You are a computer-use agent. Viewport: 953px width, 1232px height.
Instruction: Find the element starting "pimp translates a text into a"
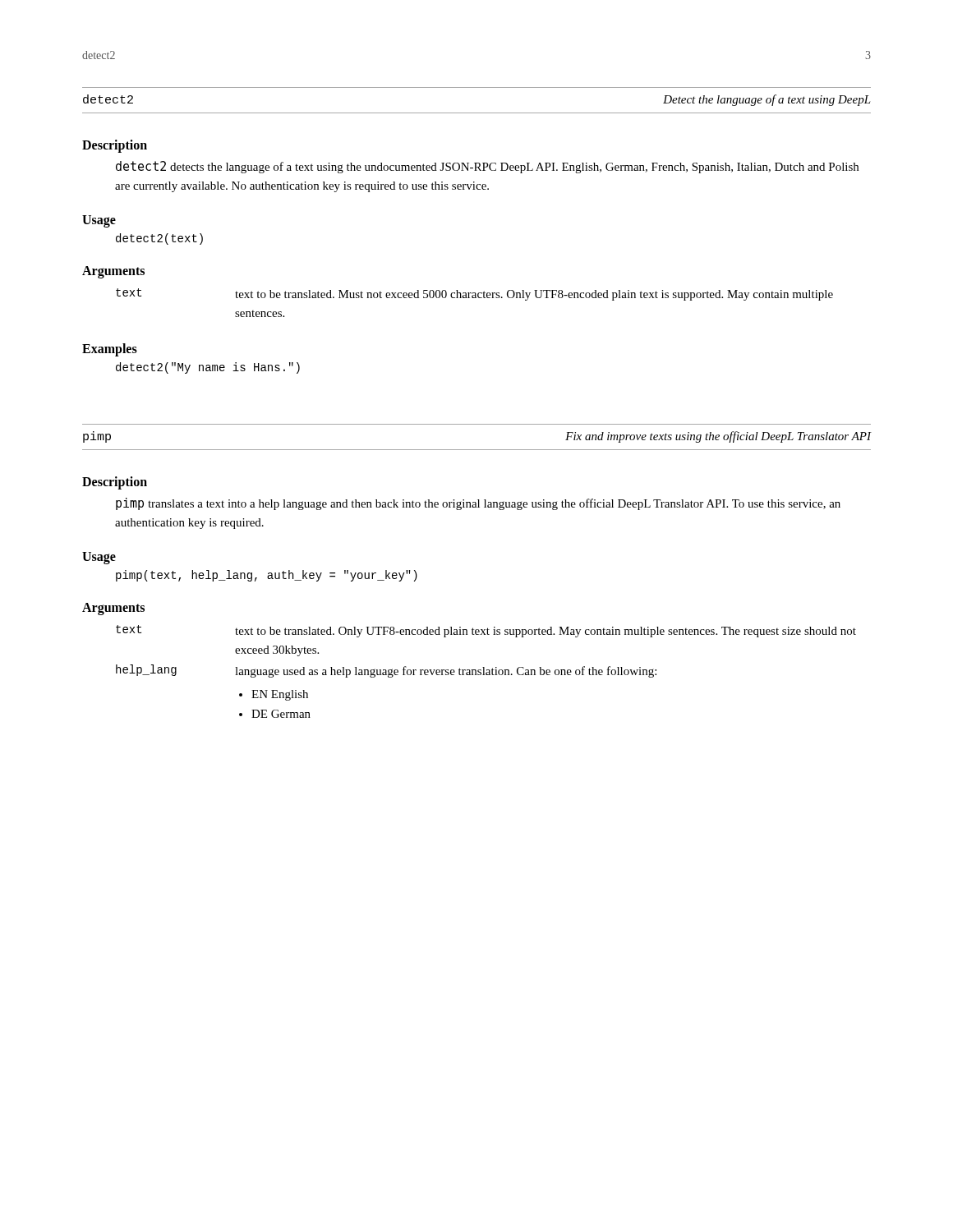tap(478, 512)
